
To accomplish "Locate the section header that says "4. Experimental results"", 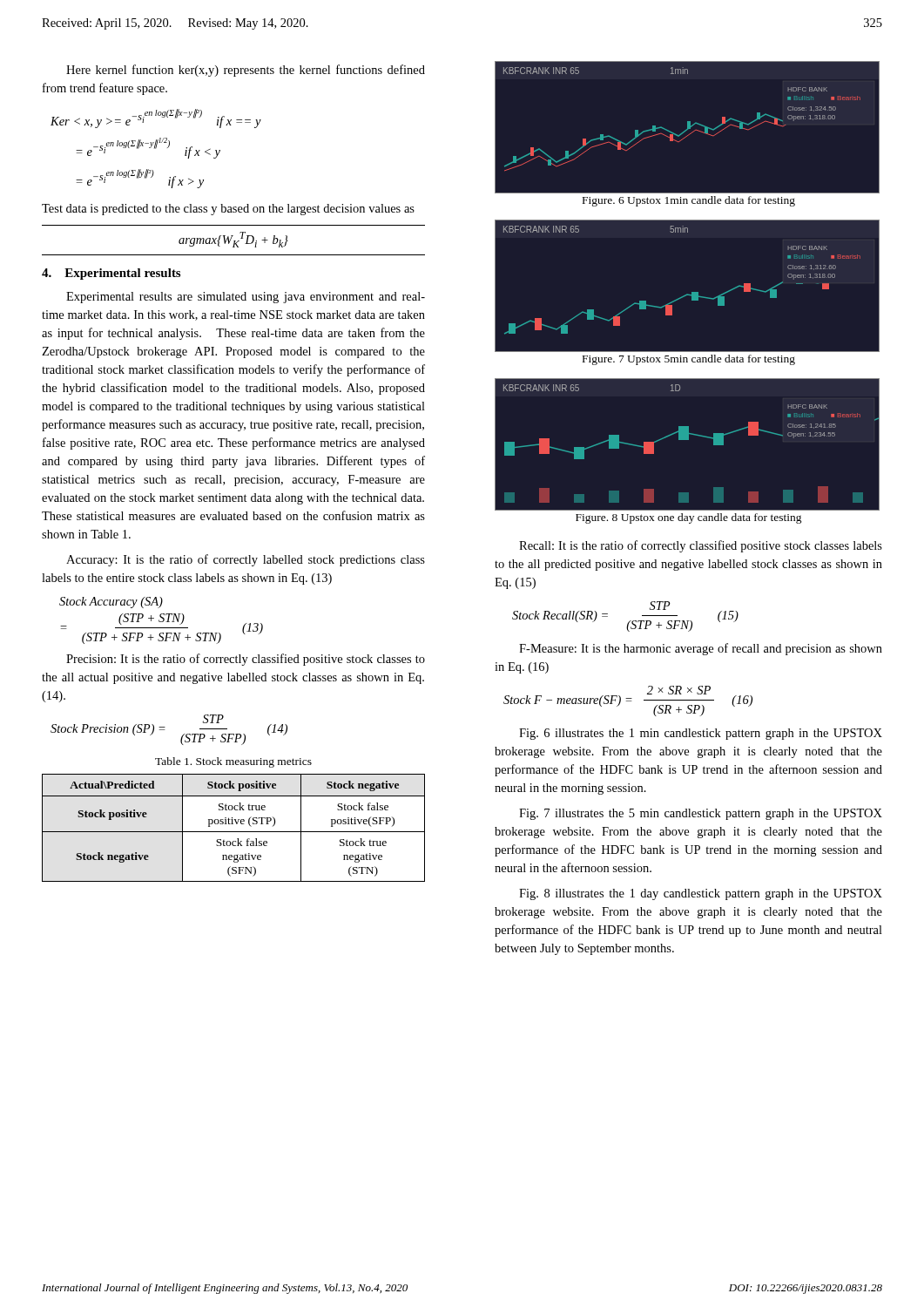I will pos(111,272).
